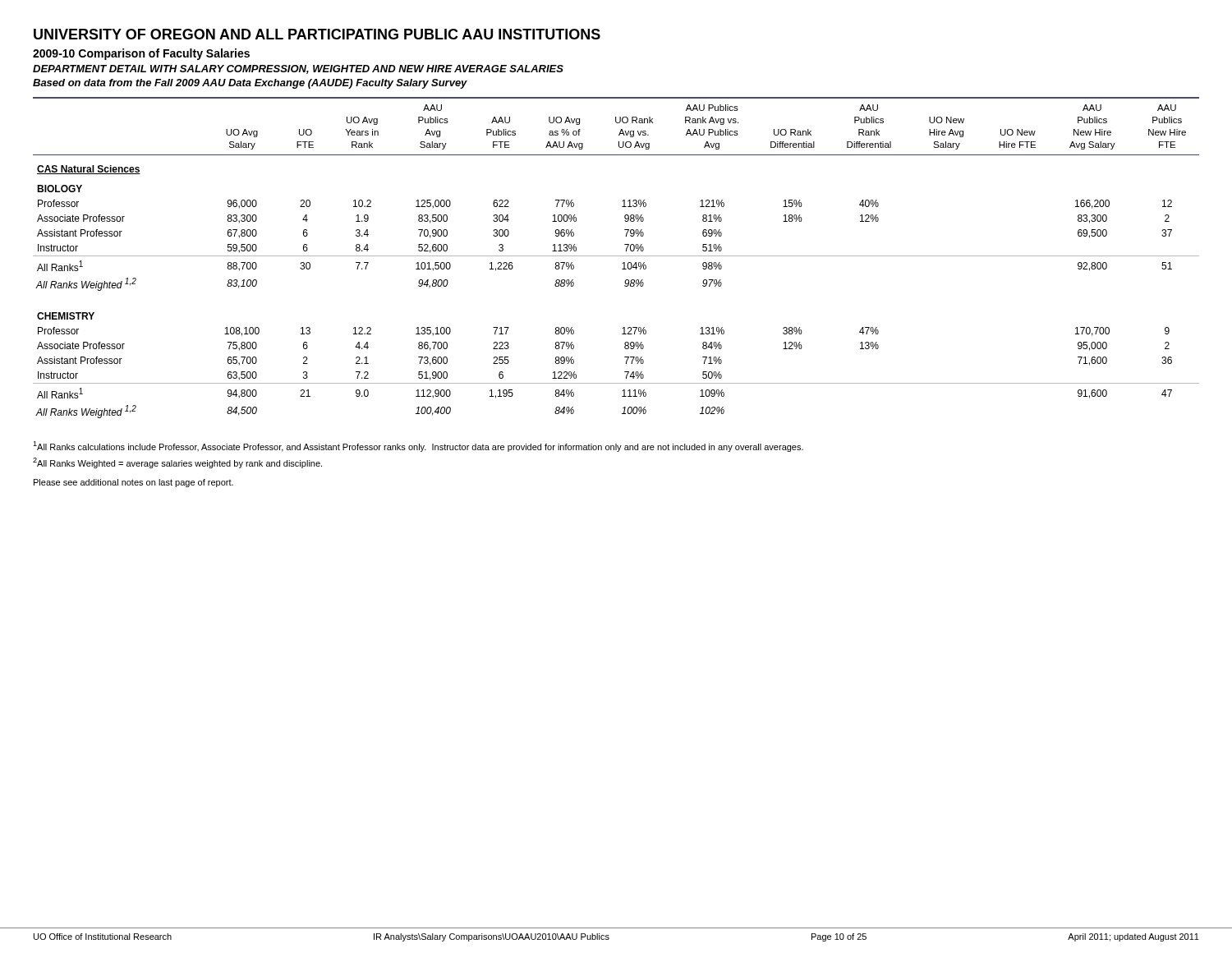Find the table
Image resolution: width=1232 pixels, height=953 pixels.
pos(616,258)
